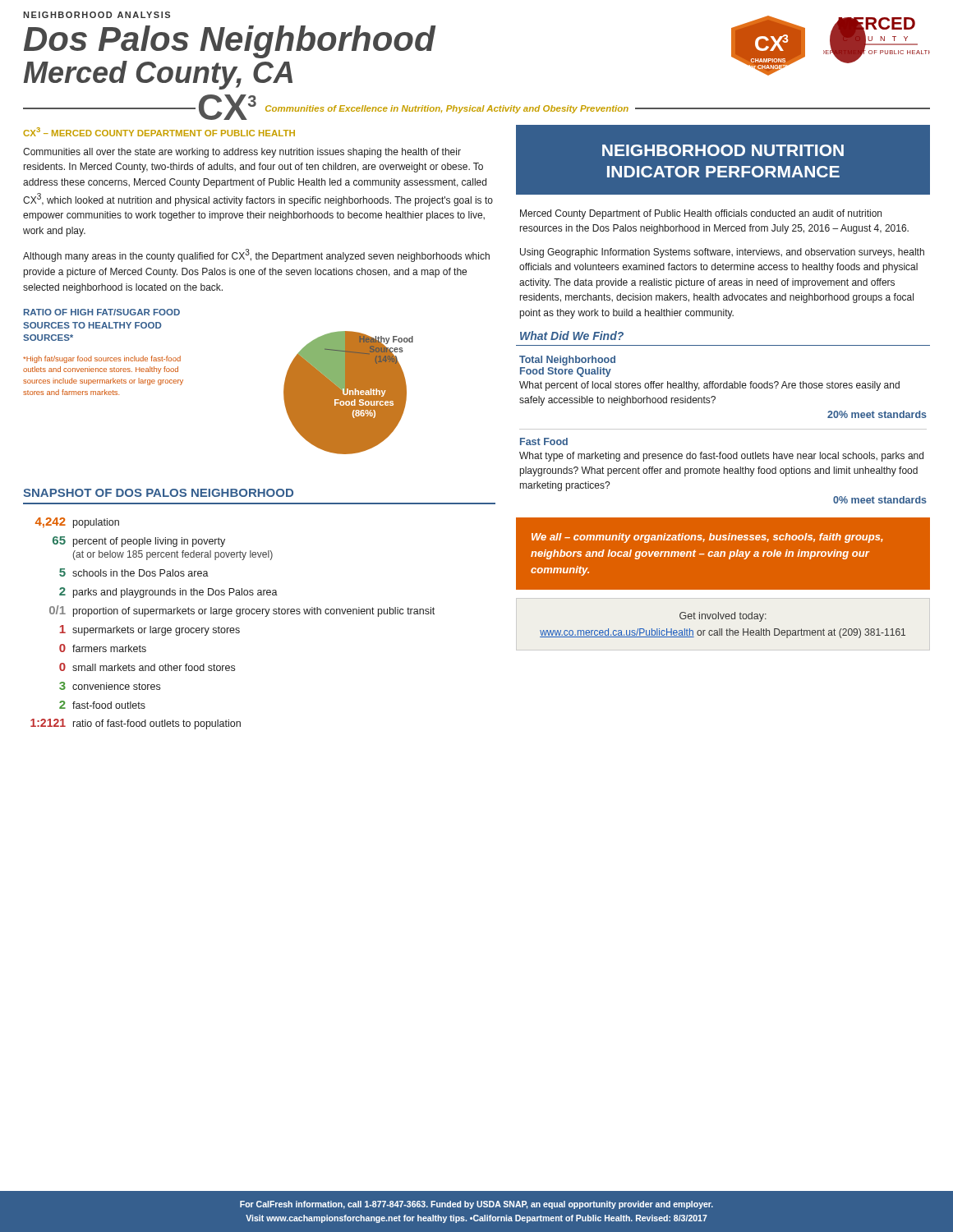The height and width of the screenshot is (1232, 953).
Task: Click on the passage starting "SNAPSHOT OF DOS PALOS"
Action: [x=158, y=492]
